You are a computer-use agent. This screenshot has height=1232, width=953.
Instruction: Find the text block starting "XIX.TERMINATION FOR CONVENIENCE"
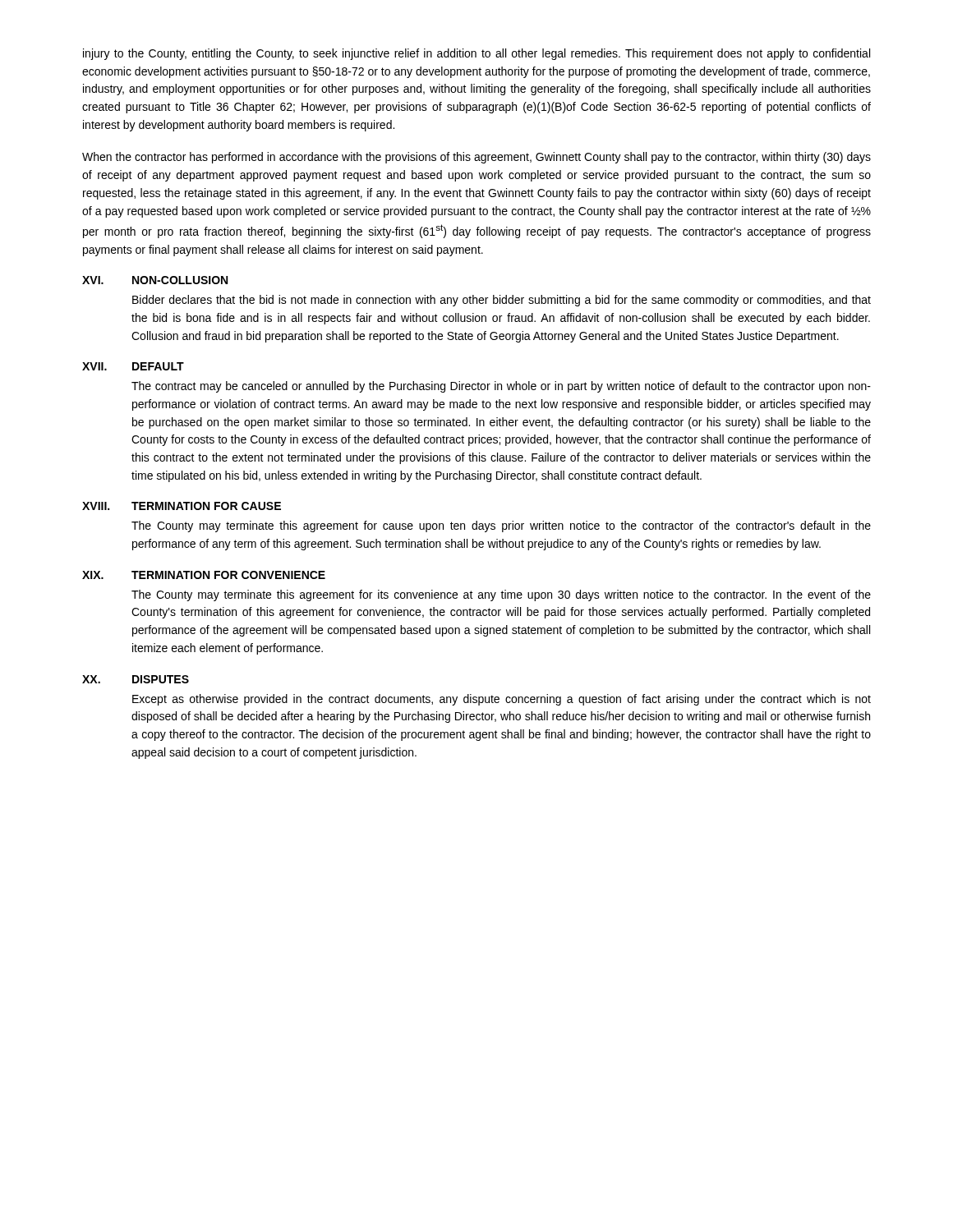click(x=204, y=575)
